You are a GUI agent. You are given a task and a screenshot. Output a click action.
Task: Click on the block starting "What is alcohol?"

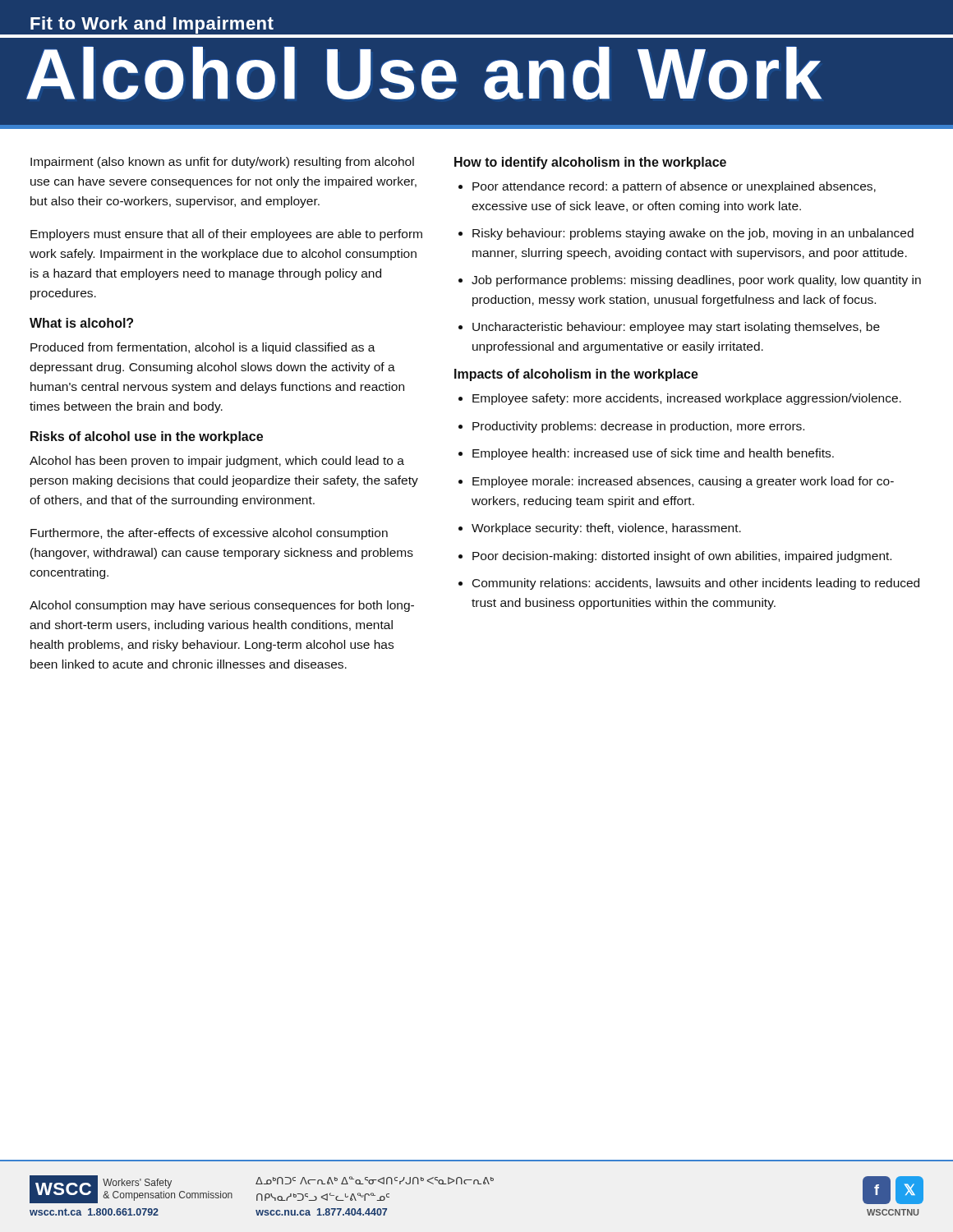[x=82, y=323]
